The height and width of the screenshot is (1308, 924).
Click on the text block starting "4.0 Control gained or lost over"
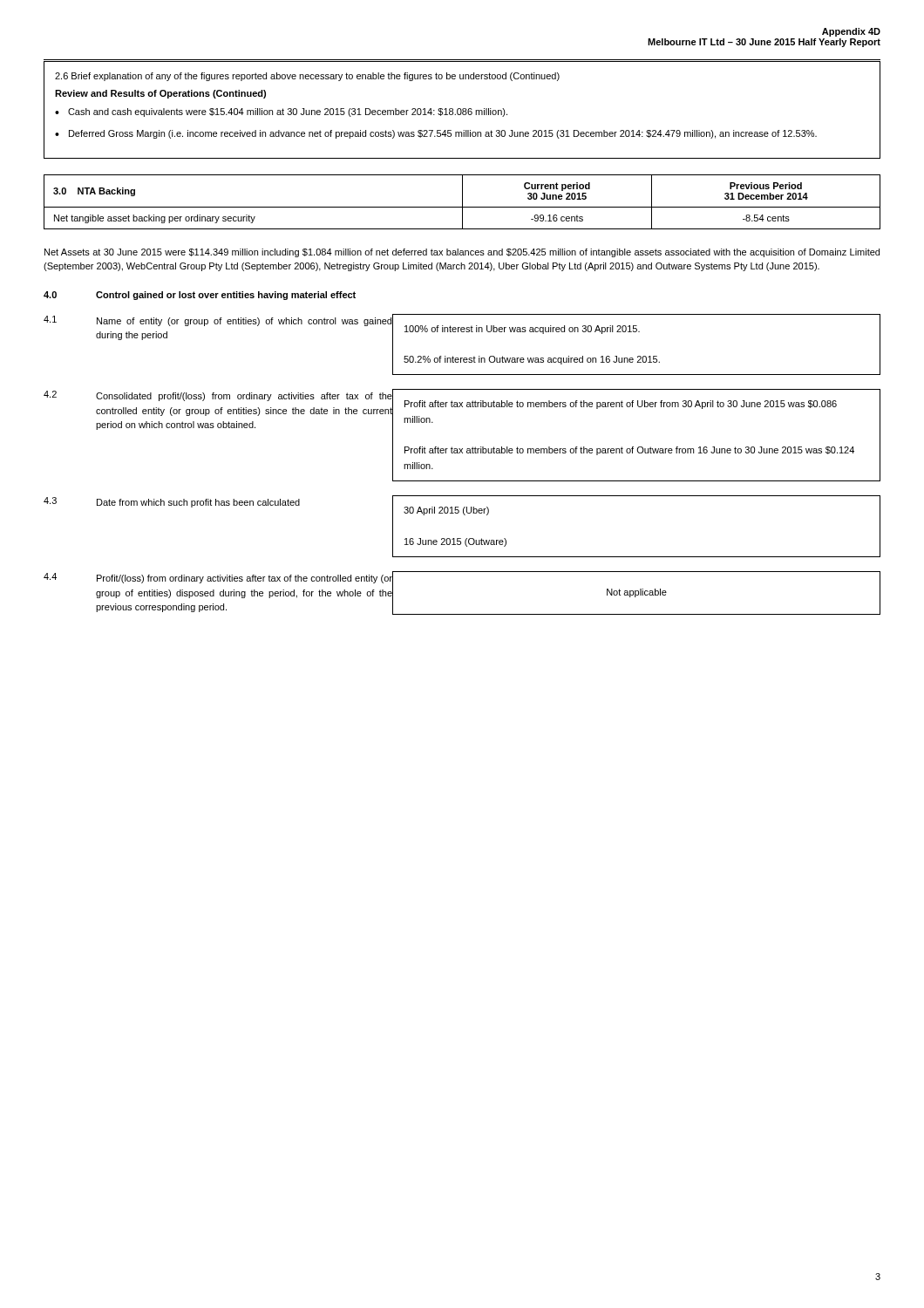(200, 294)
